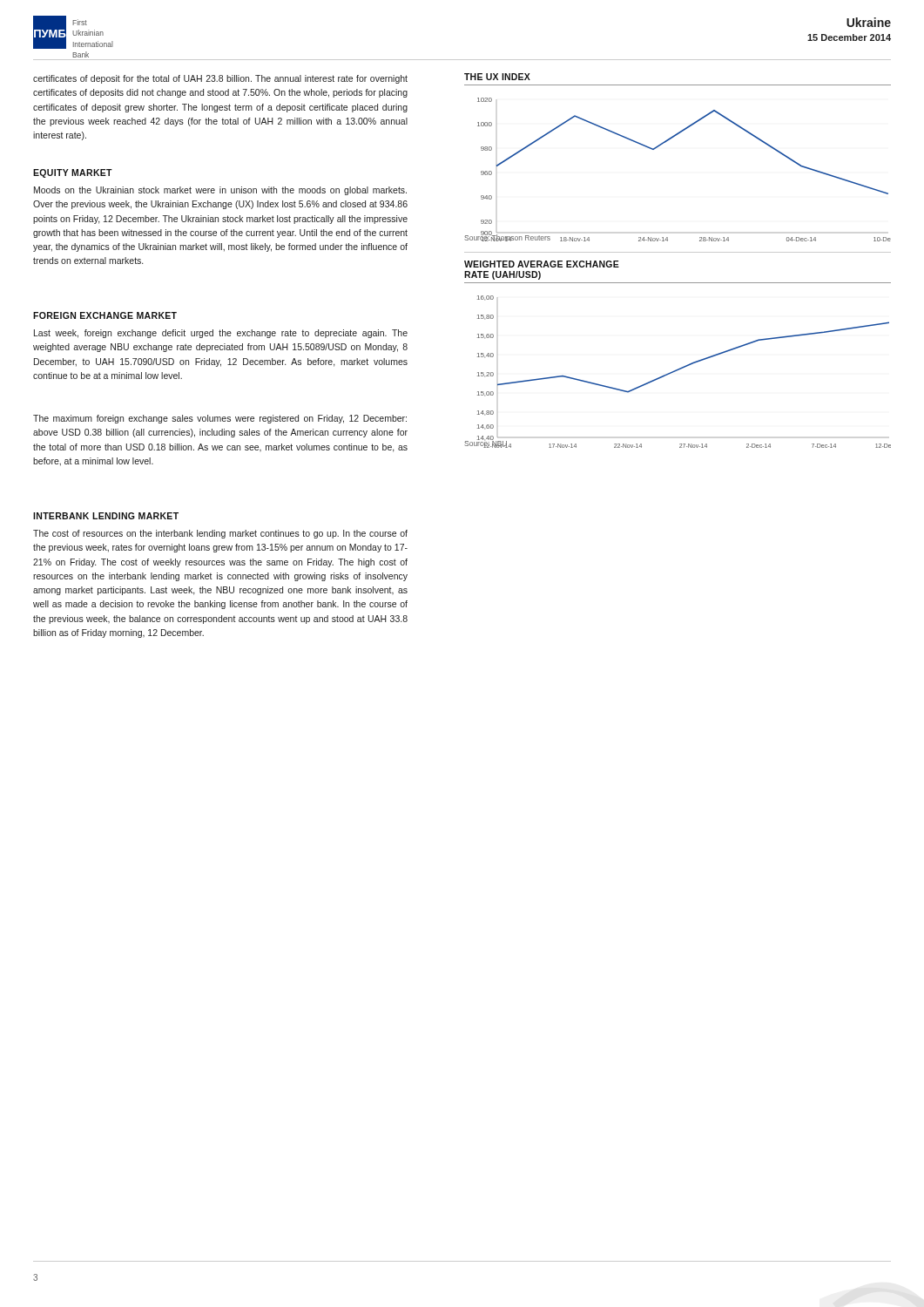Locate the text block starting "FOREIGN EXCHANGE MARKET"
The width and height of the screenshot is (924, 1307).
click(105, 315)
